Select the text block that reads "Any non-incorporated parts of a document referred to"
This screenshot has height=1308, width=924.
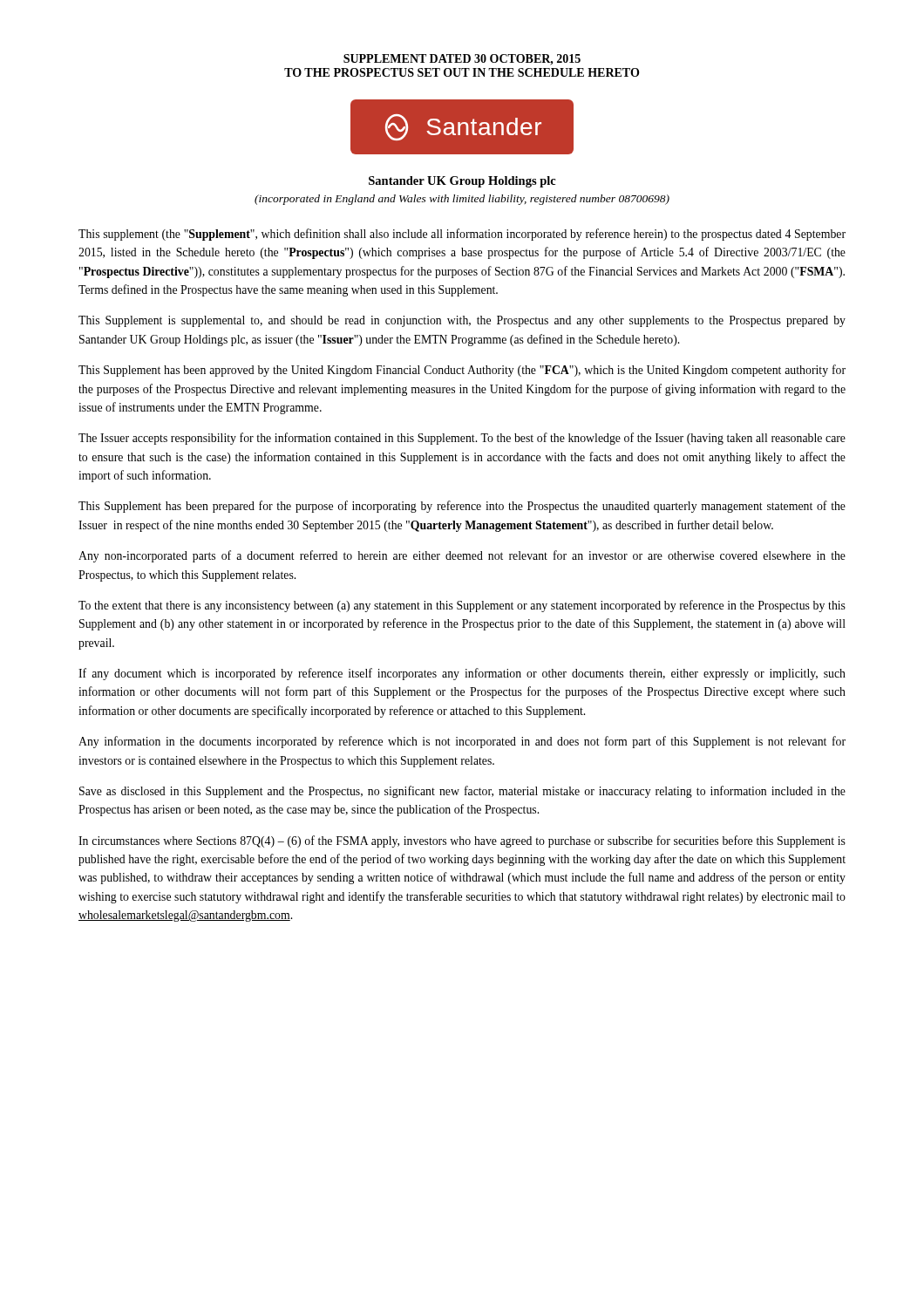point(462,565)
